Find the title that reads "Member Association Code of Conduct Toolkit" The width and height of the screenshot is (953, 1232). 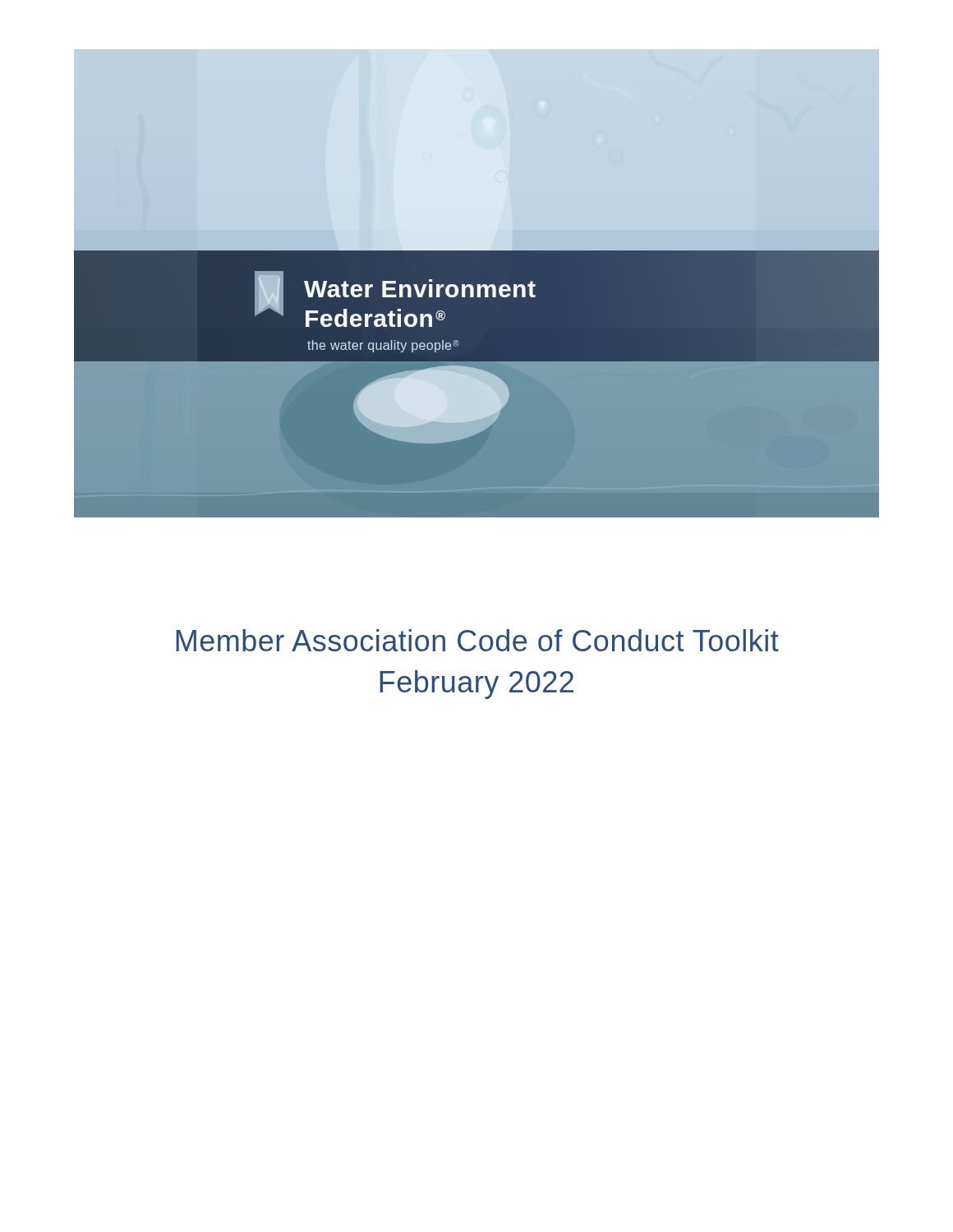pyautogui.click(x=476, y=662)
